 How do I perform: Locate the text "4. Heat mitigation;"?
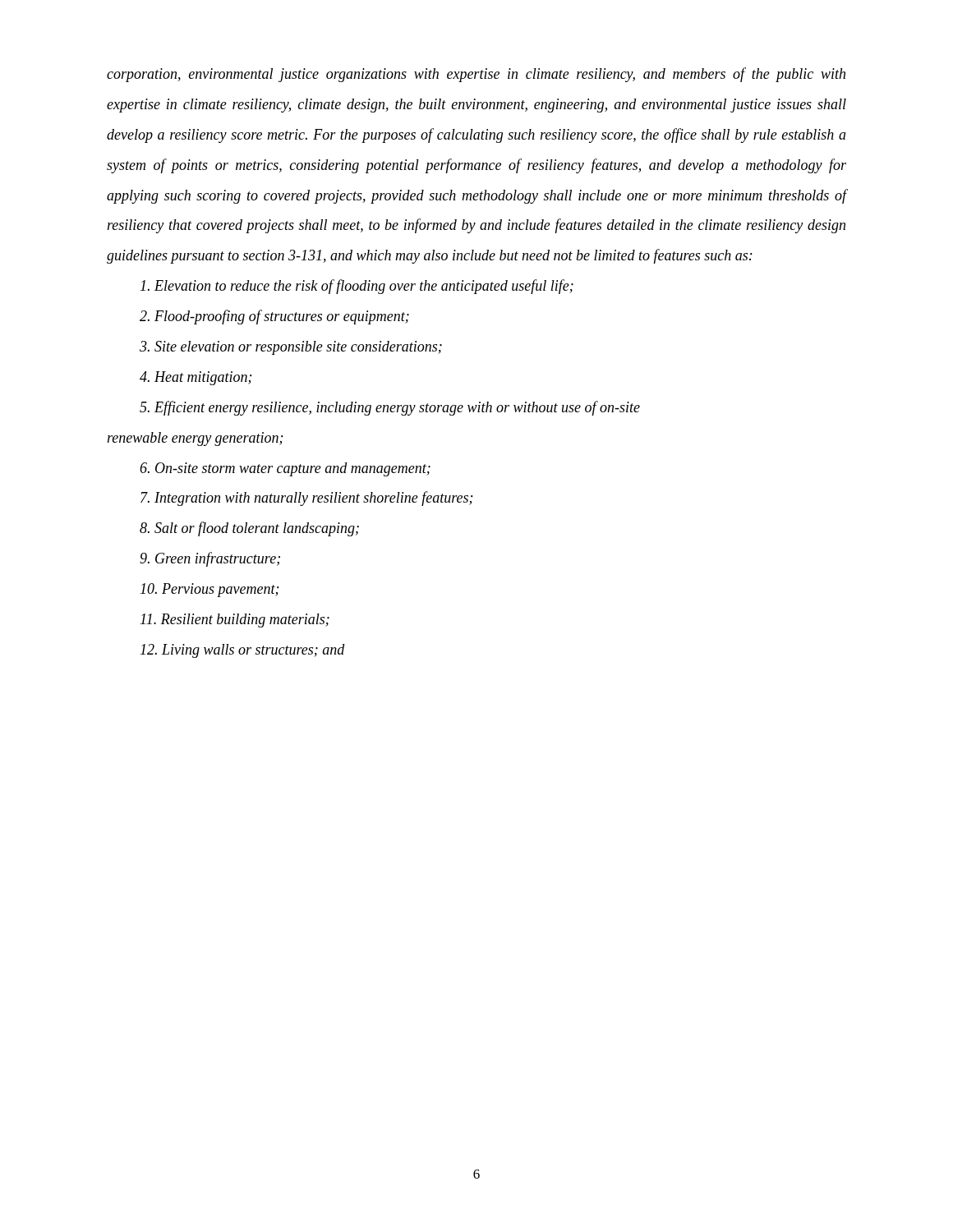tap(196, 378)
